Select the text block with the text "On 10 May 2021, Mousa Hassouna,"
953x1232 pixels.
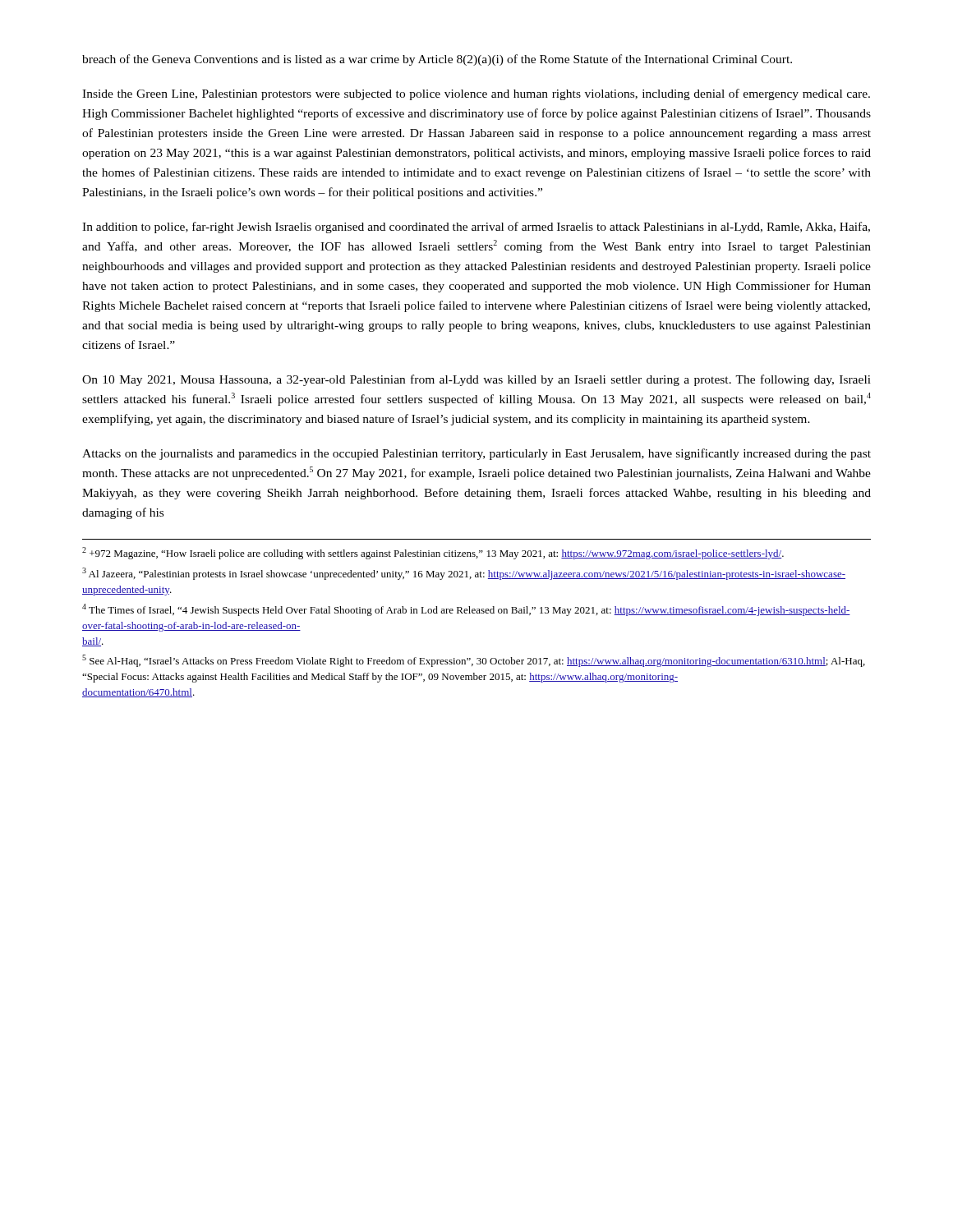coord(476,399)
